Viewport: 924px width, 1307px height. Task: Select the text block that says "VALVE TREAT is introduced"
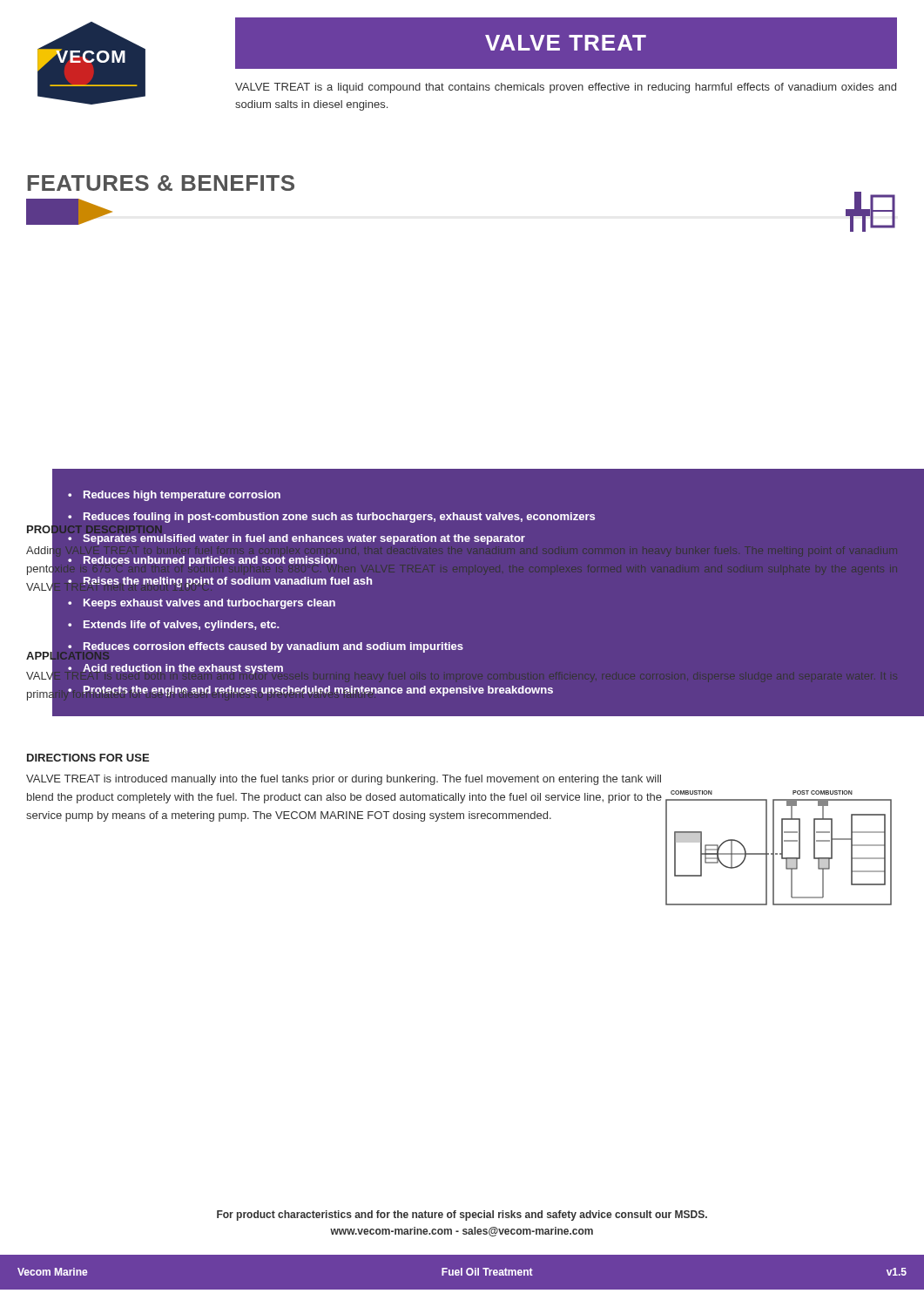[344, 797]
